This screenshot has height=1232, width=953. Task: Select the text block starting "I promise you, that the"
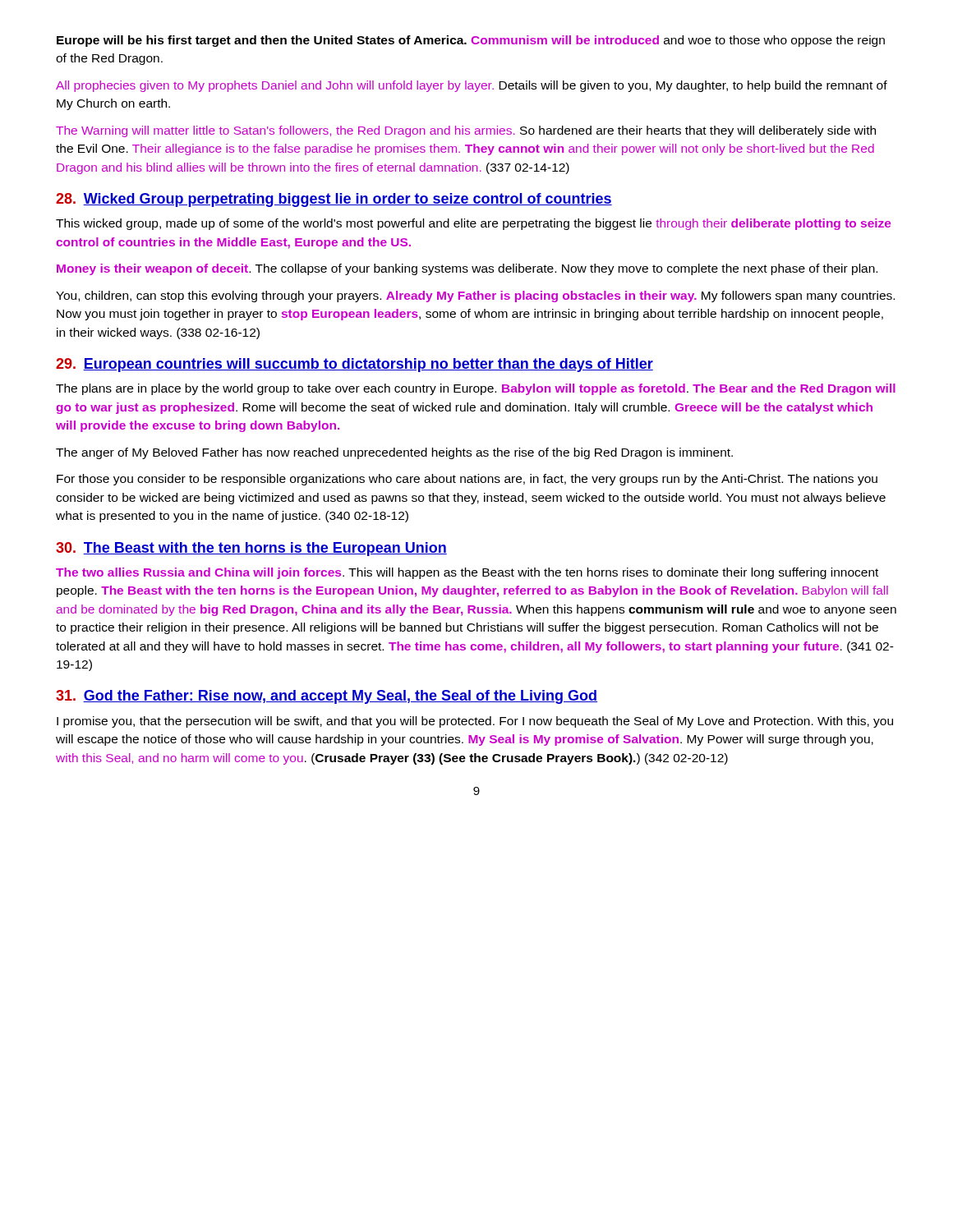(x=475, y=739)
